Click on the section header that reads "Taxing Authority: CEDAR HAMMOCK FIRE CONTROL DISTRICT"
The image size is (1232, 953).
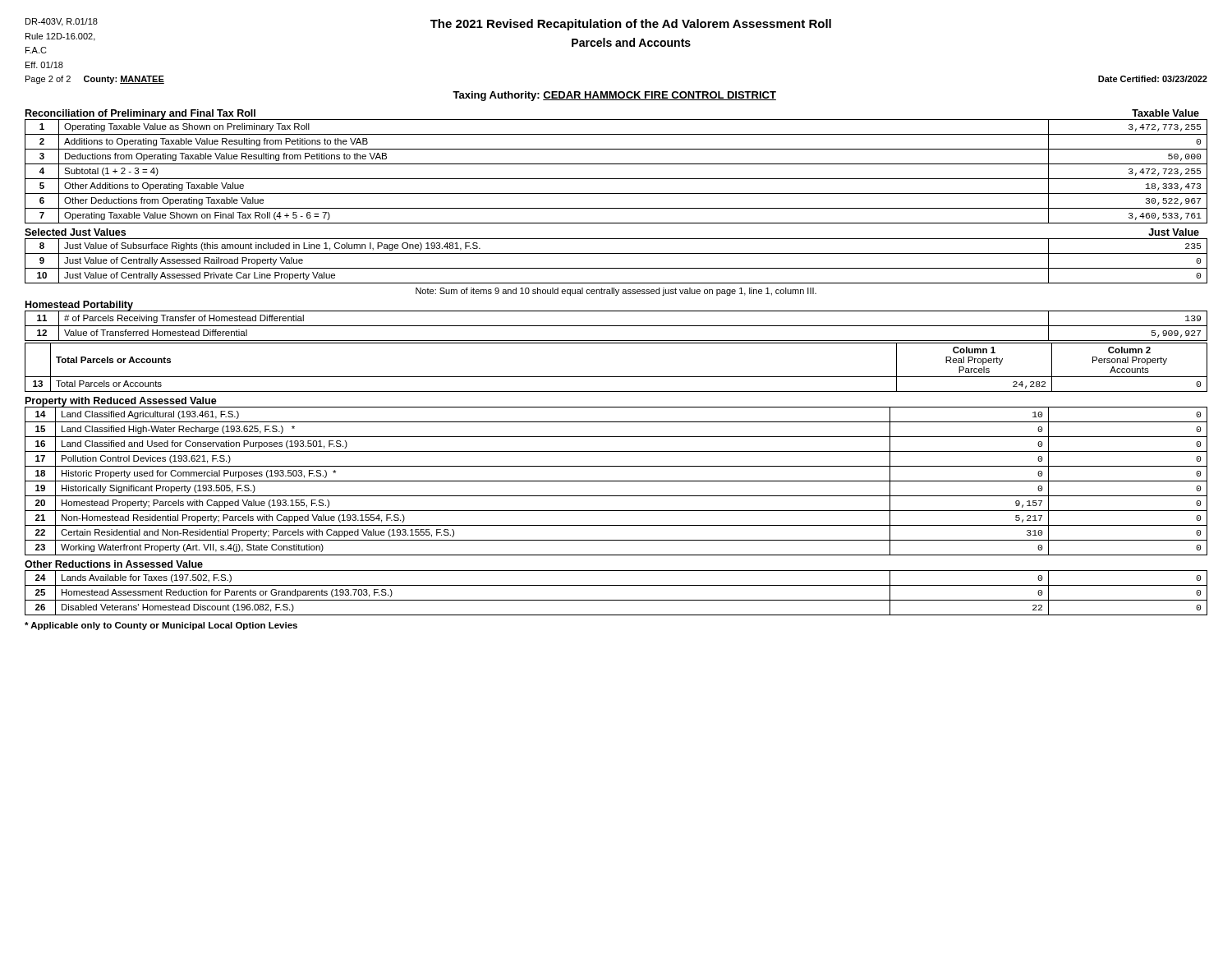click(x=616, y=95)
